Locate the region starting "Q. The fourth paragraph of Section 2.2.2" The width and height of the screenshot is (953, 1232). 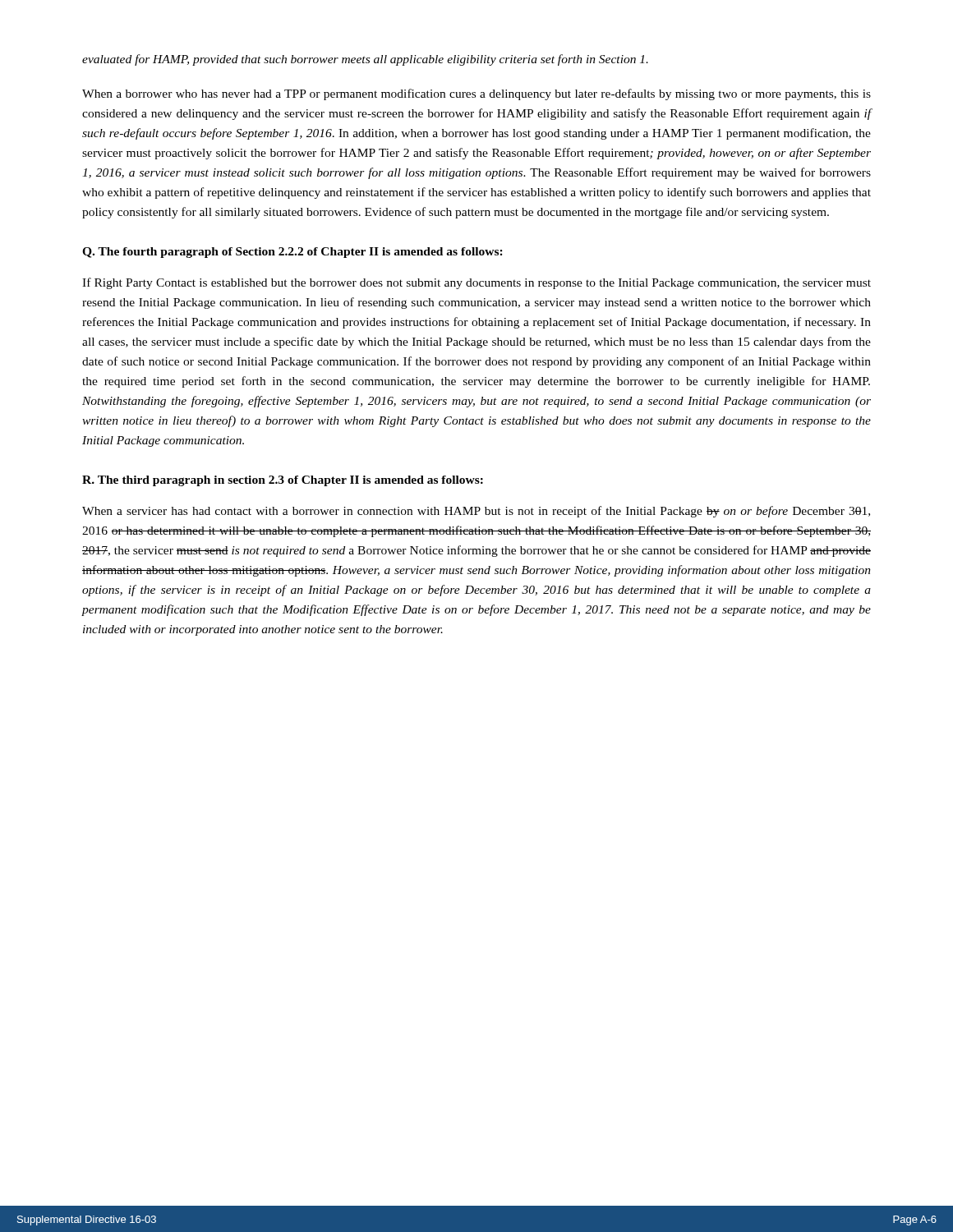293,251
